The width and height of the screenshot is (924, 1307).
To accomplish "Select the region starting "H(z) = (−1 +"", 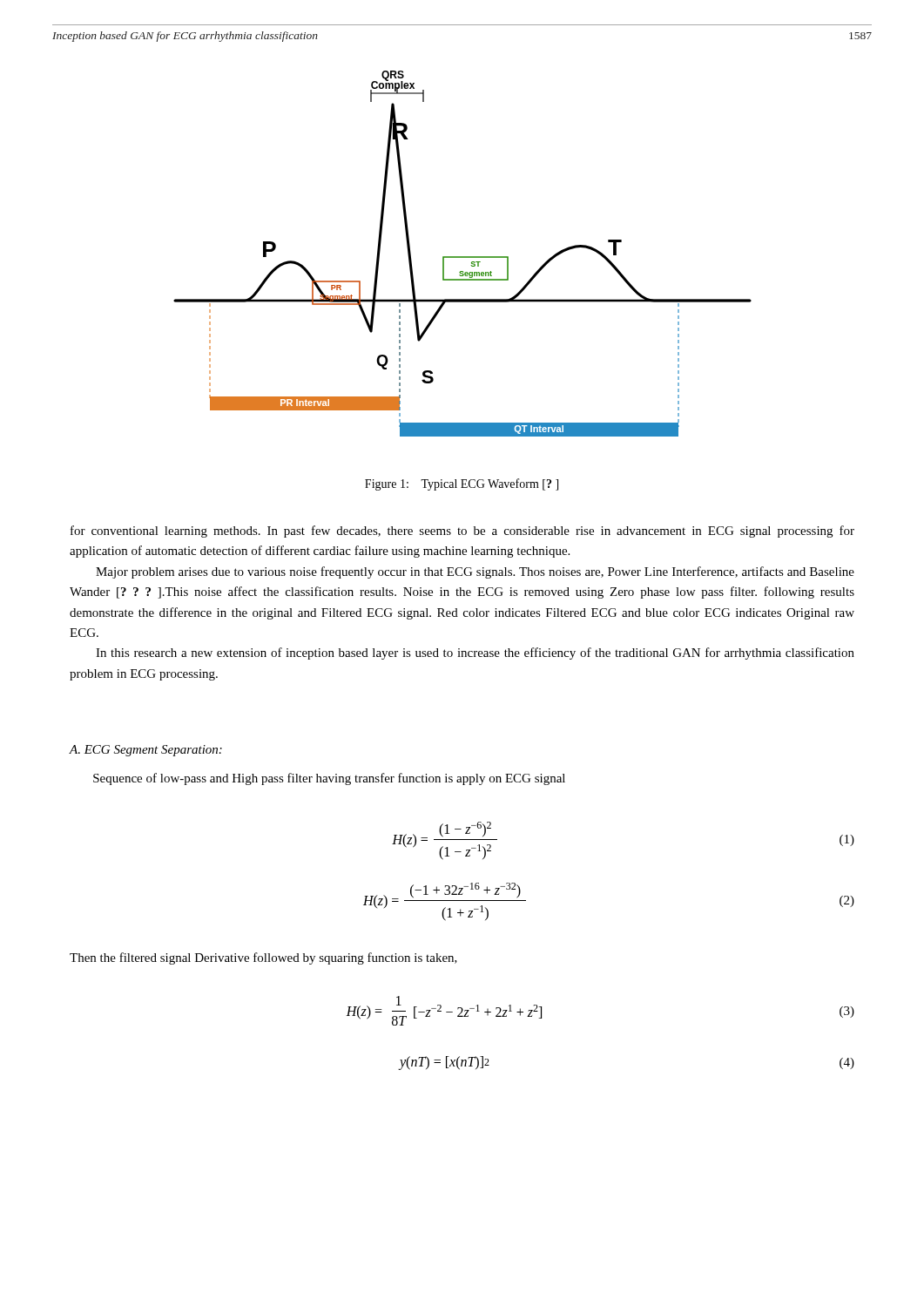I will pyautogui.click(x=462, y=901).
